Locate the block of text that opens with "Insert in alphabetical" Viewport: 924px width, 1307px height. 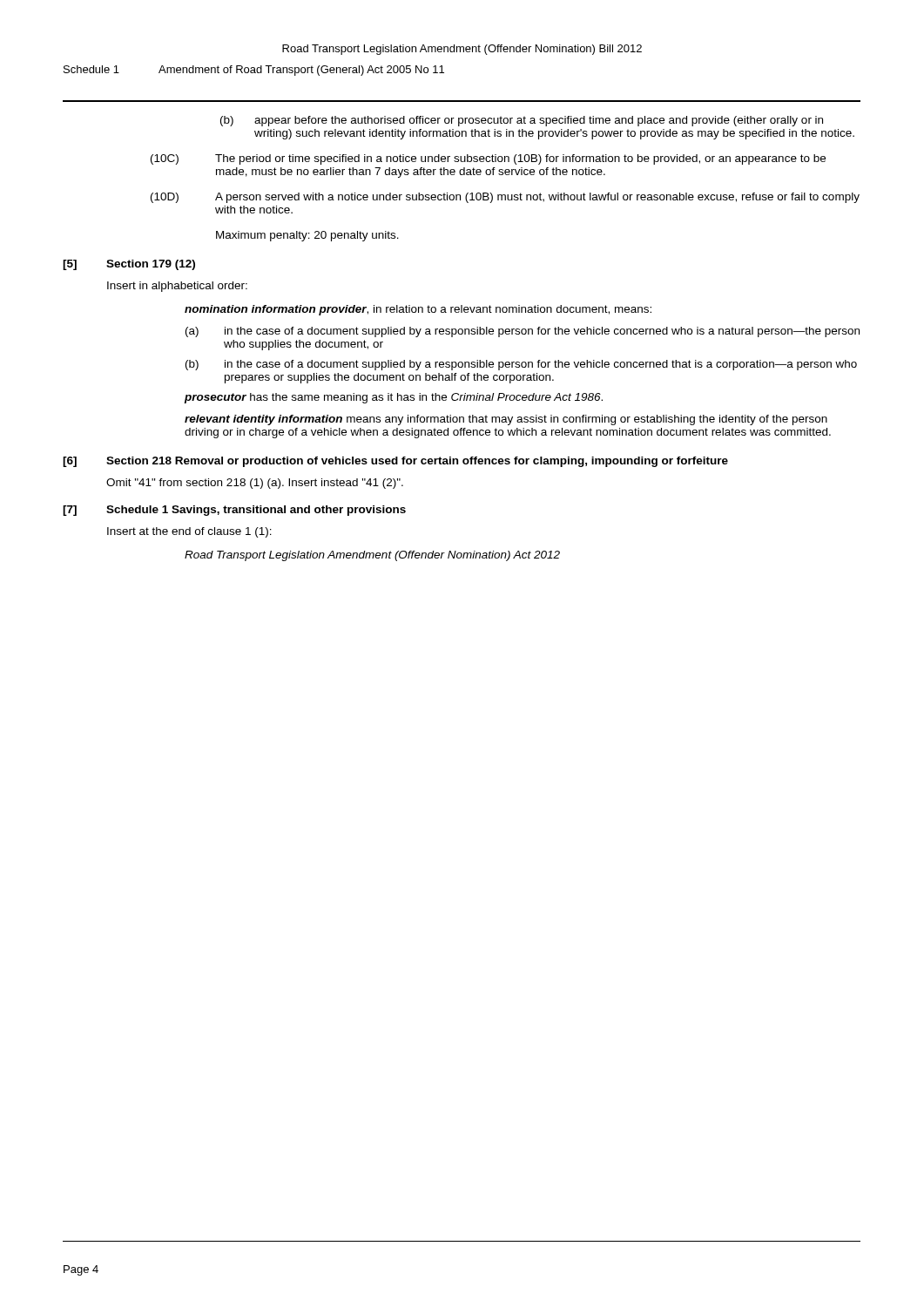[177, 285]
